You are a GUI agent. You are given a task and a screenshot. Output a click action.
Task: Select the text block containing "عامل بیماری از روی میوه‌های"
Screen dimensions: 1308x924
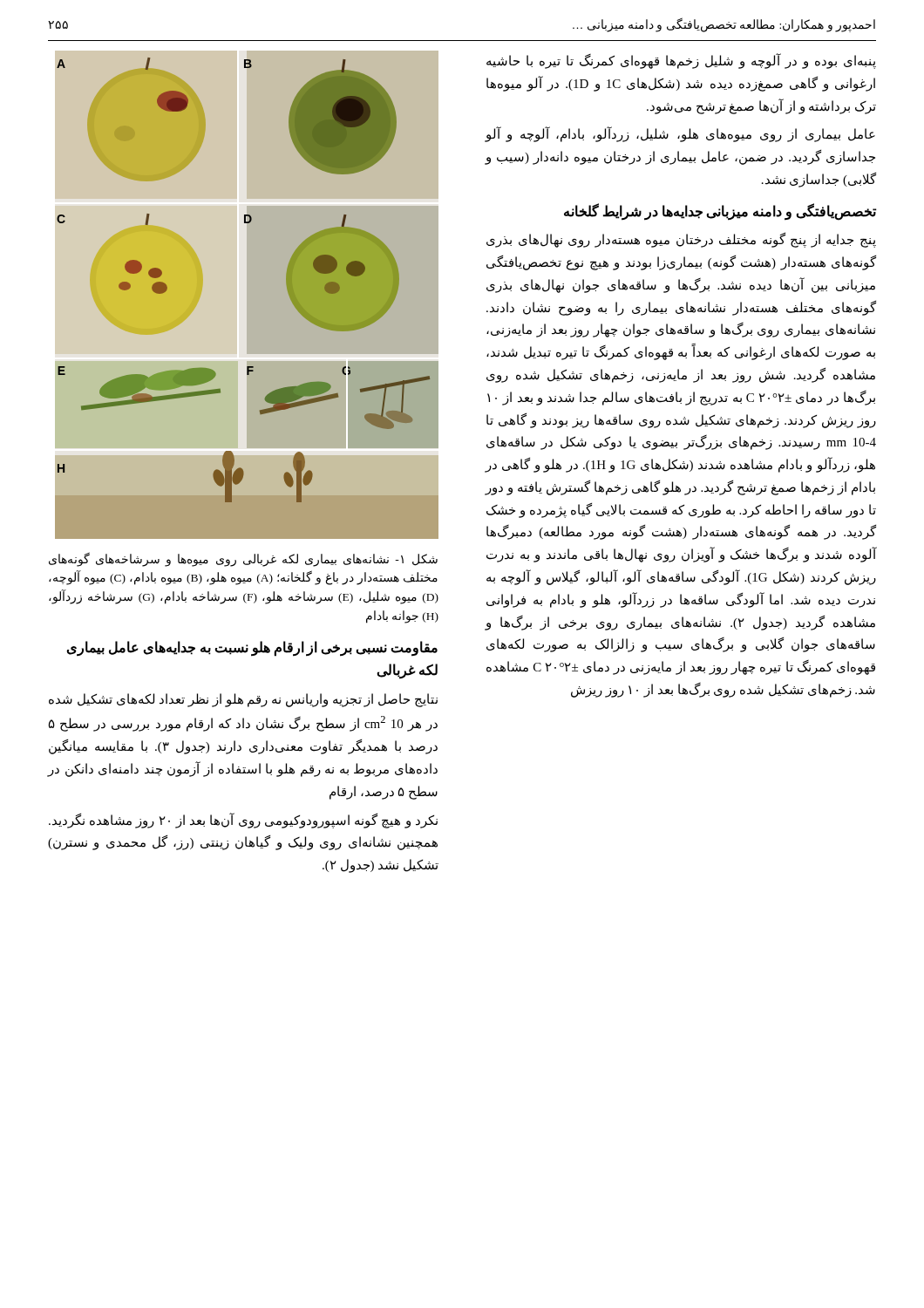coord(681,157)
